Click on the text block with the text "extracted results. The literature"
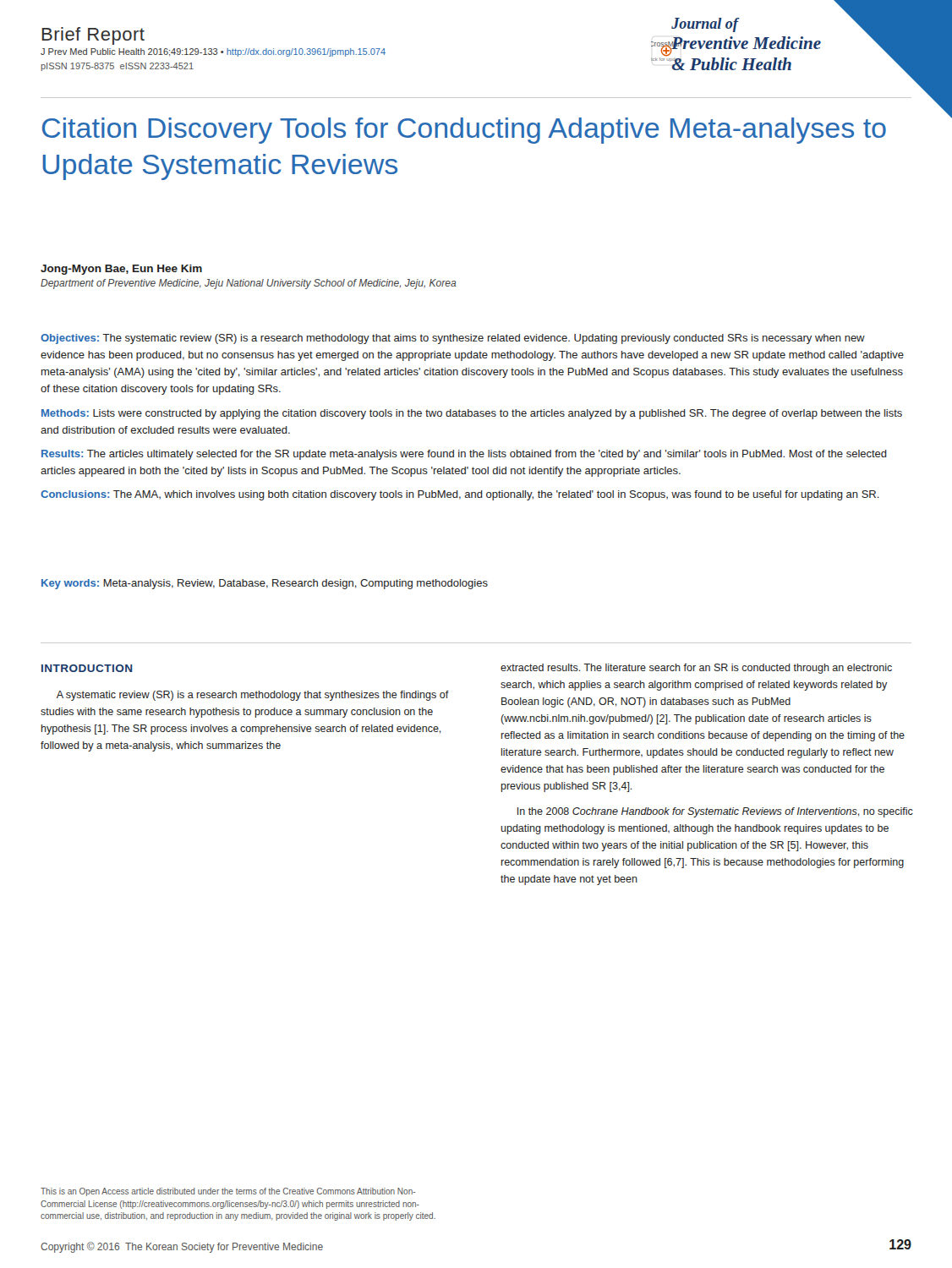The height and width of the screenshot is (1268, 952). [x=708, y=773]
